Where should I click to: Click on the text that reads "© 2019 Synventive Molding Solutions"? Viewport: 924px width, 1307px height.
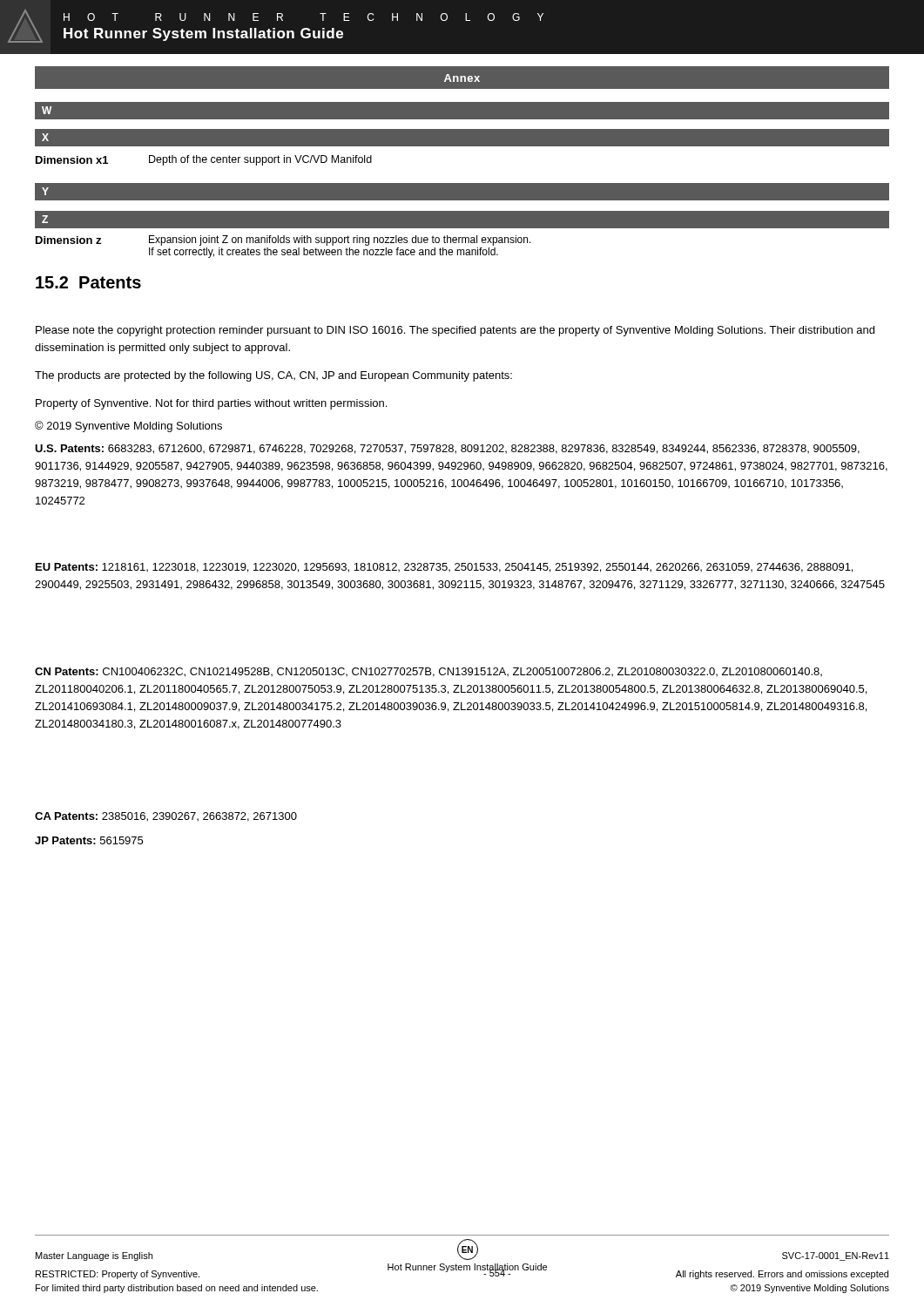[128, 427]
